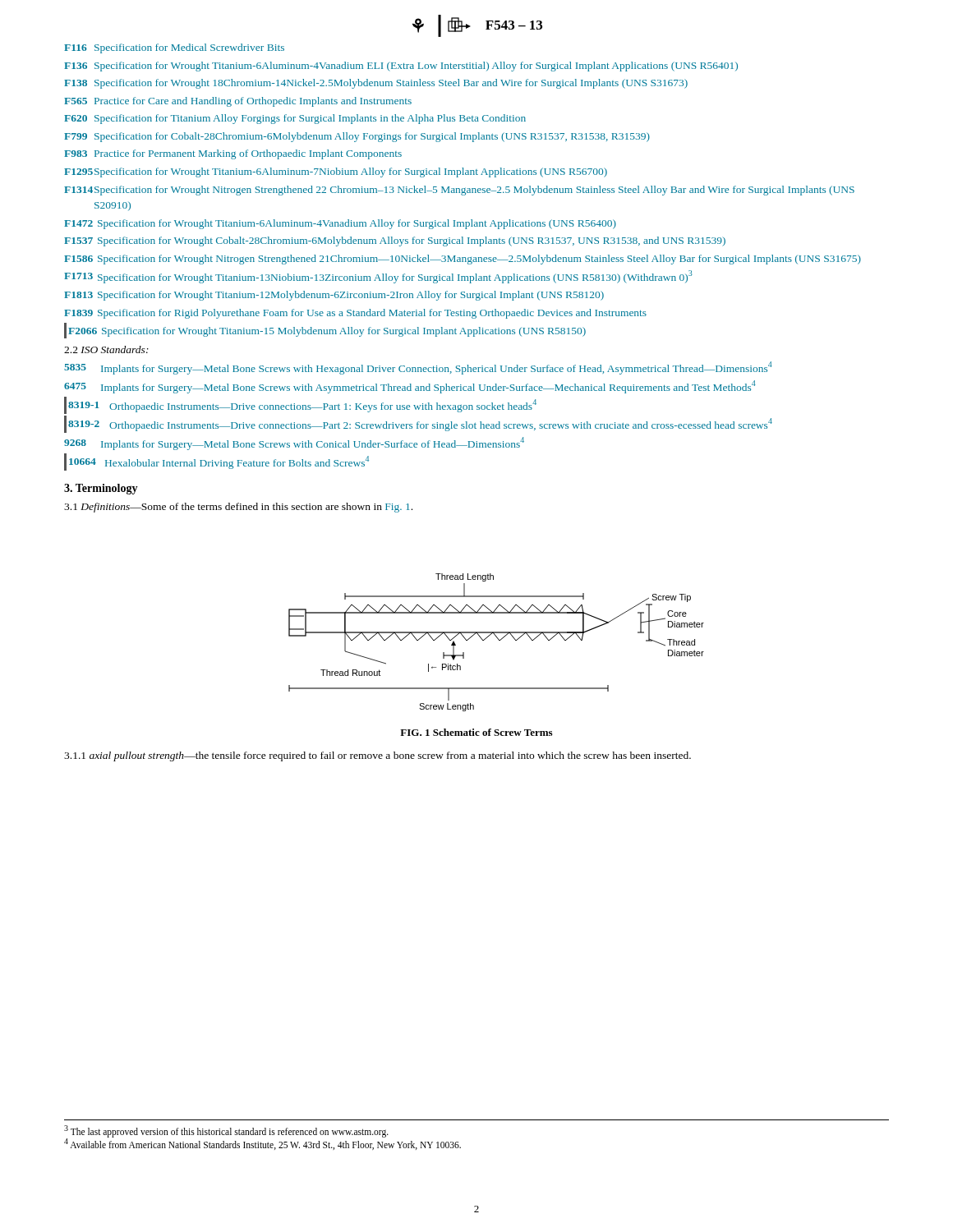
Task: Click the passage that begins "8319-2 Orthopaedic Instruments—Drive connections—Part 2:"
Action: [420, 424]
